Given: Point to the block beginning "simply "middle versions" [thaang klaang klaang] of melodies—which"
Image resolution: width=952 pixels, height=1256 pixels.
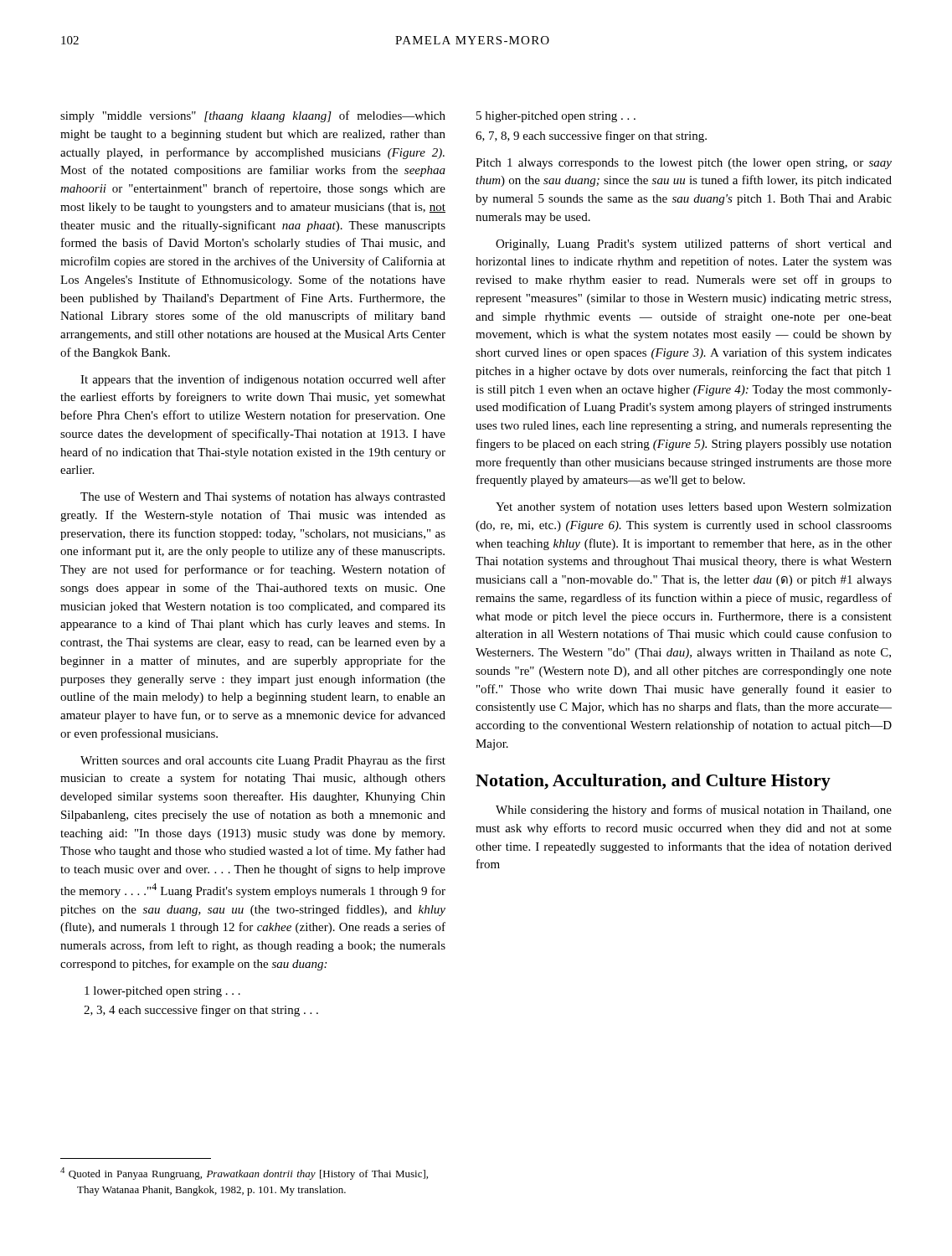Looking at the screenshot, I should [253, 235].
